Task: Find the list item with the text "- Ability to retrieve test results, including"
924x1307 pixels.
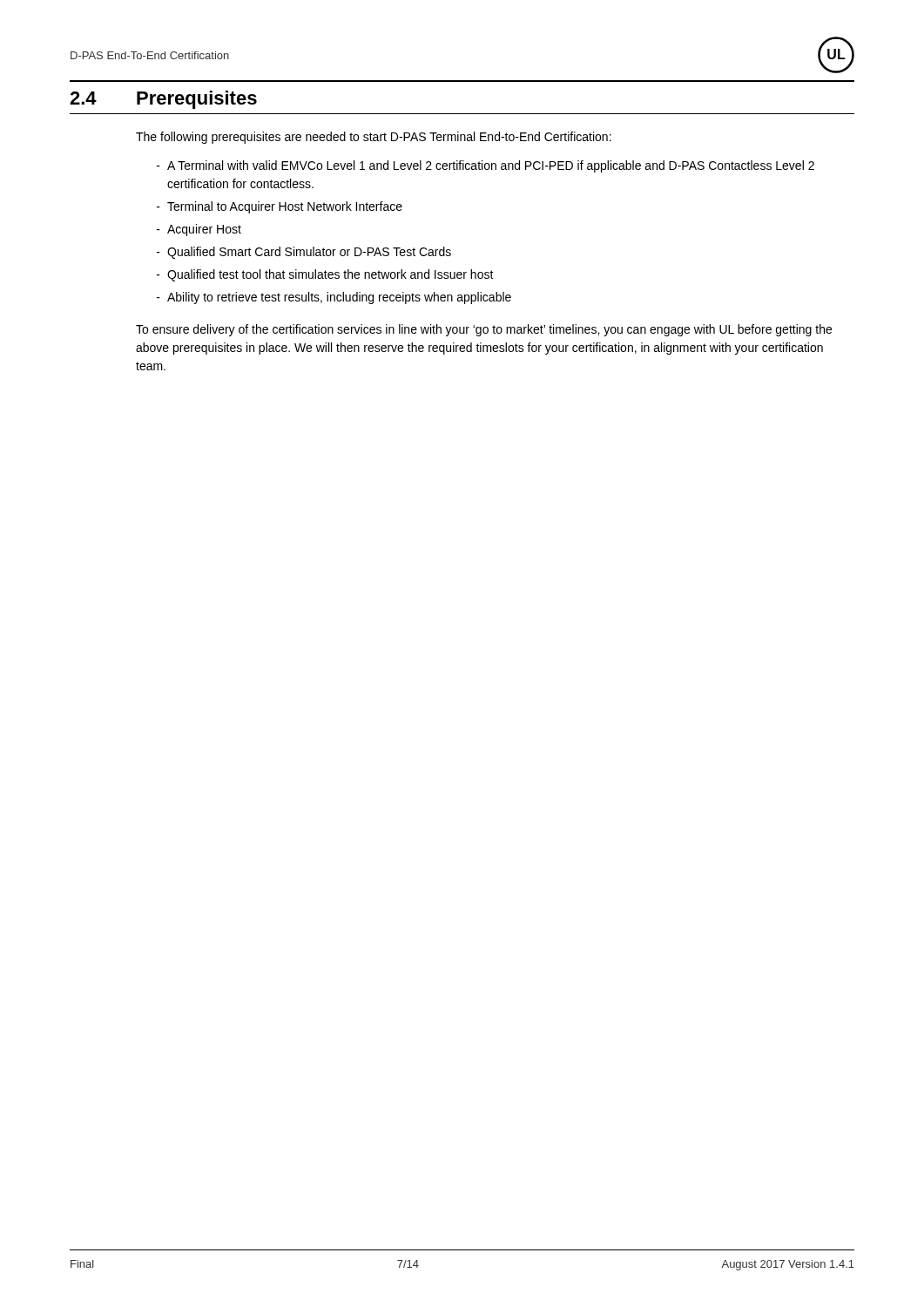Action: [x=495, y=298]
